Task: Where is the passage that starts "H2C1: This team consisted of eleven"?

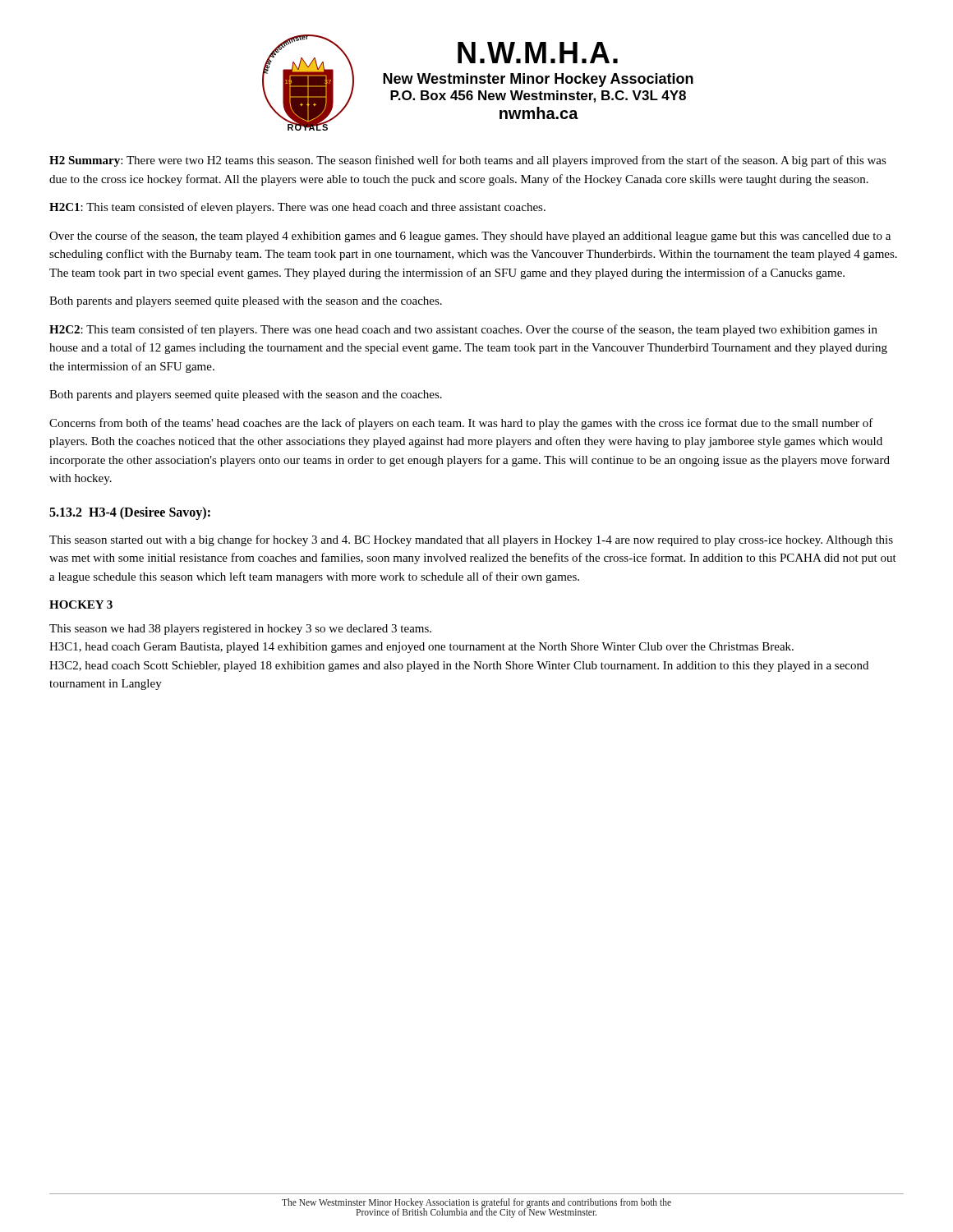Action: (298, 207)
